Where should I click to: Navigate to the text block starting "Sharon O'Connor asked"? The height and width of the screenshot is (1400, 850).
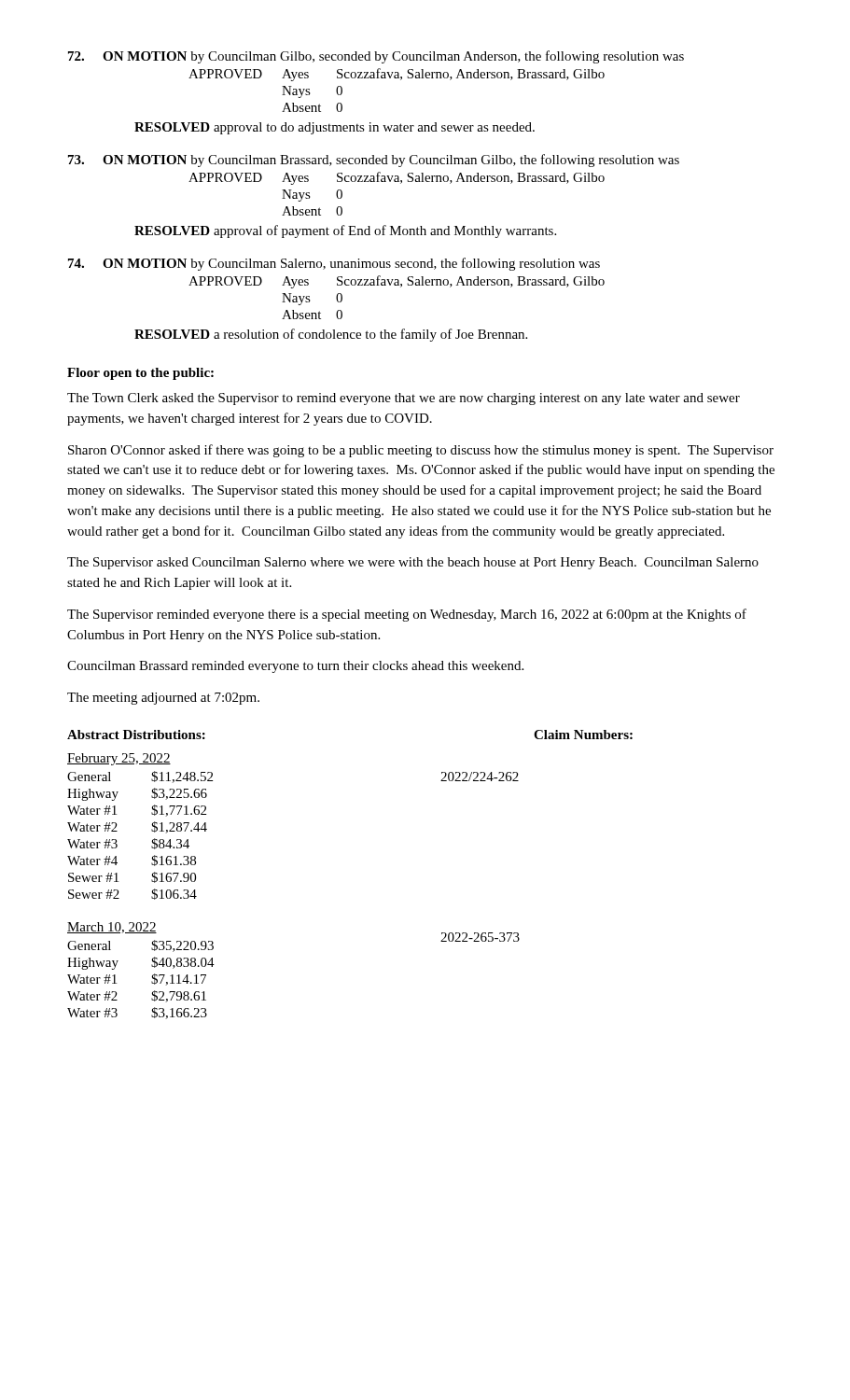[425, 491]
